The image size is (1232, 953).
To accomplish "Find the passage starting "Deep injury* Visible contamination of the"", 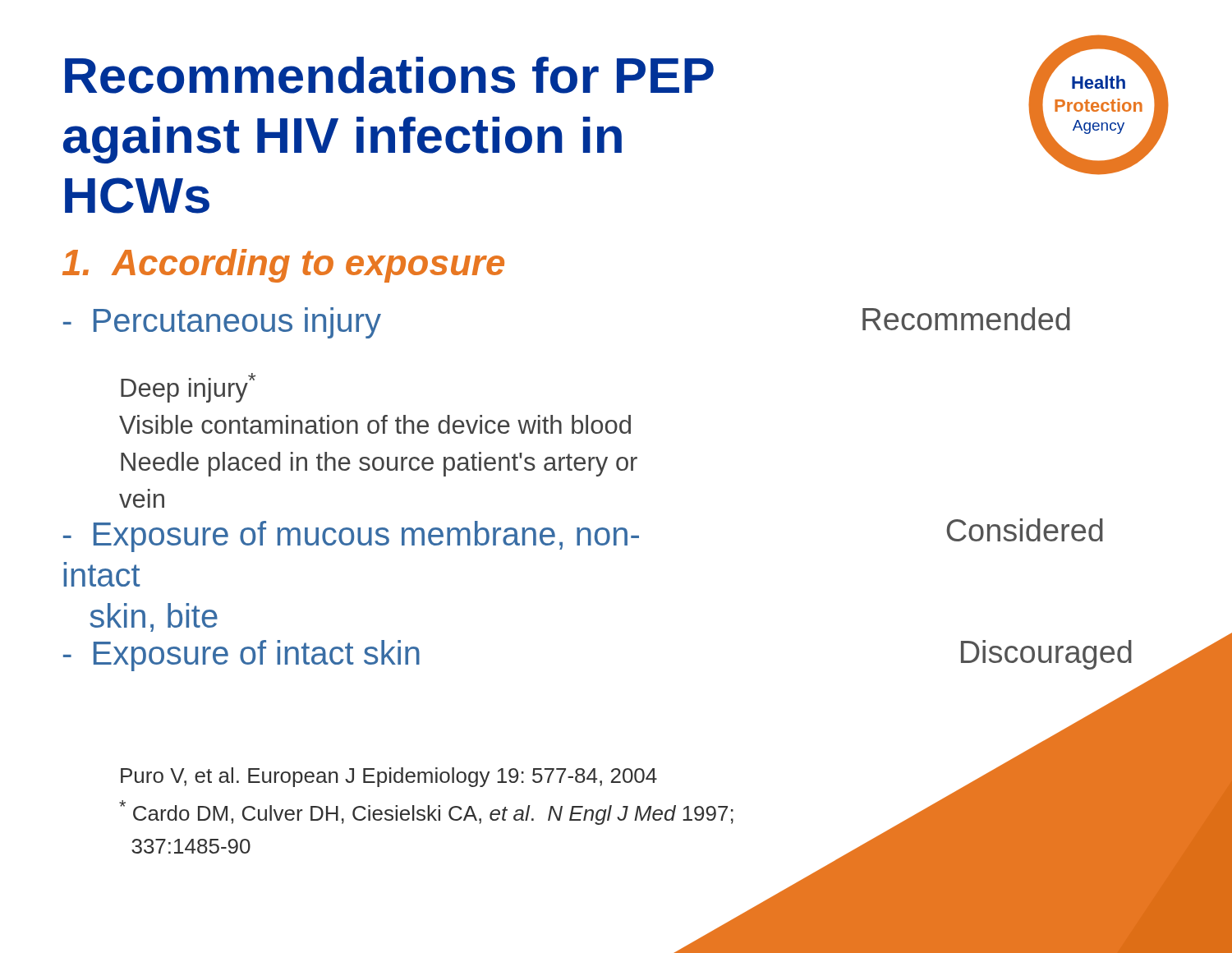I will pyautogui.click(x=382, y=442).
